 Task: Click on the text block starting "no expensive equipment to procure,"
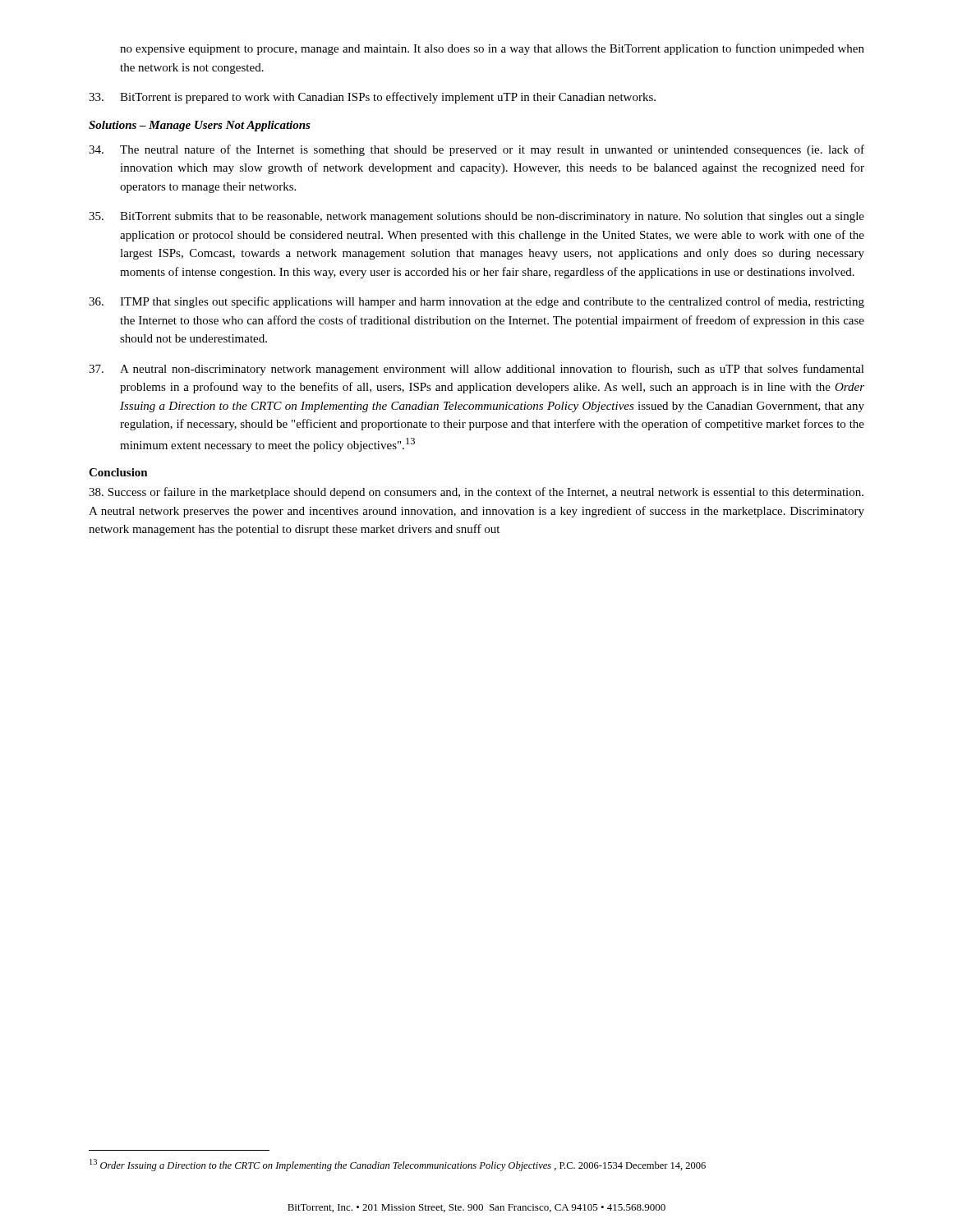[x=492, y=58]
